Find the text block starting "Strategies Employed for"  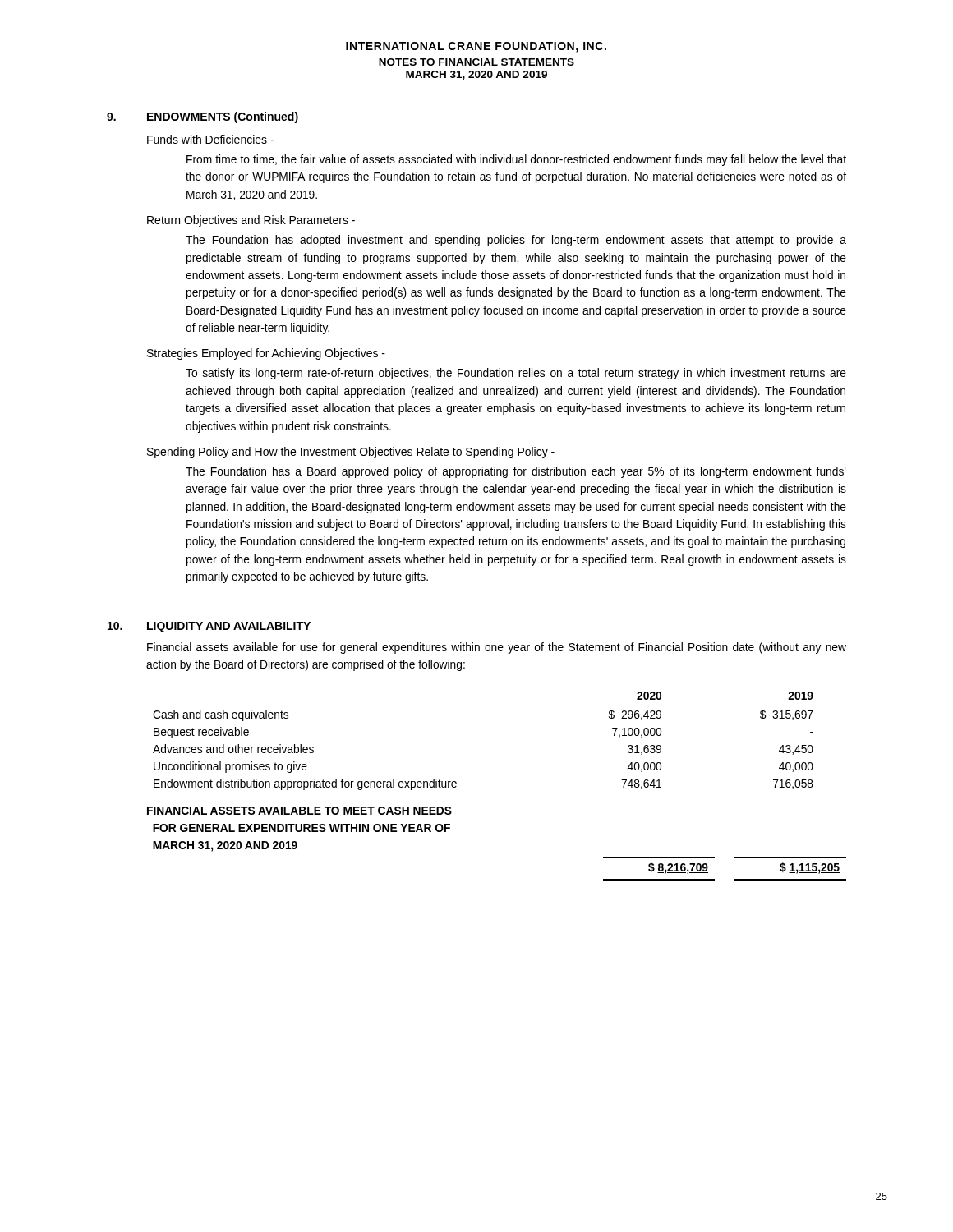(x=266, y=353)
